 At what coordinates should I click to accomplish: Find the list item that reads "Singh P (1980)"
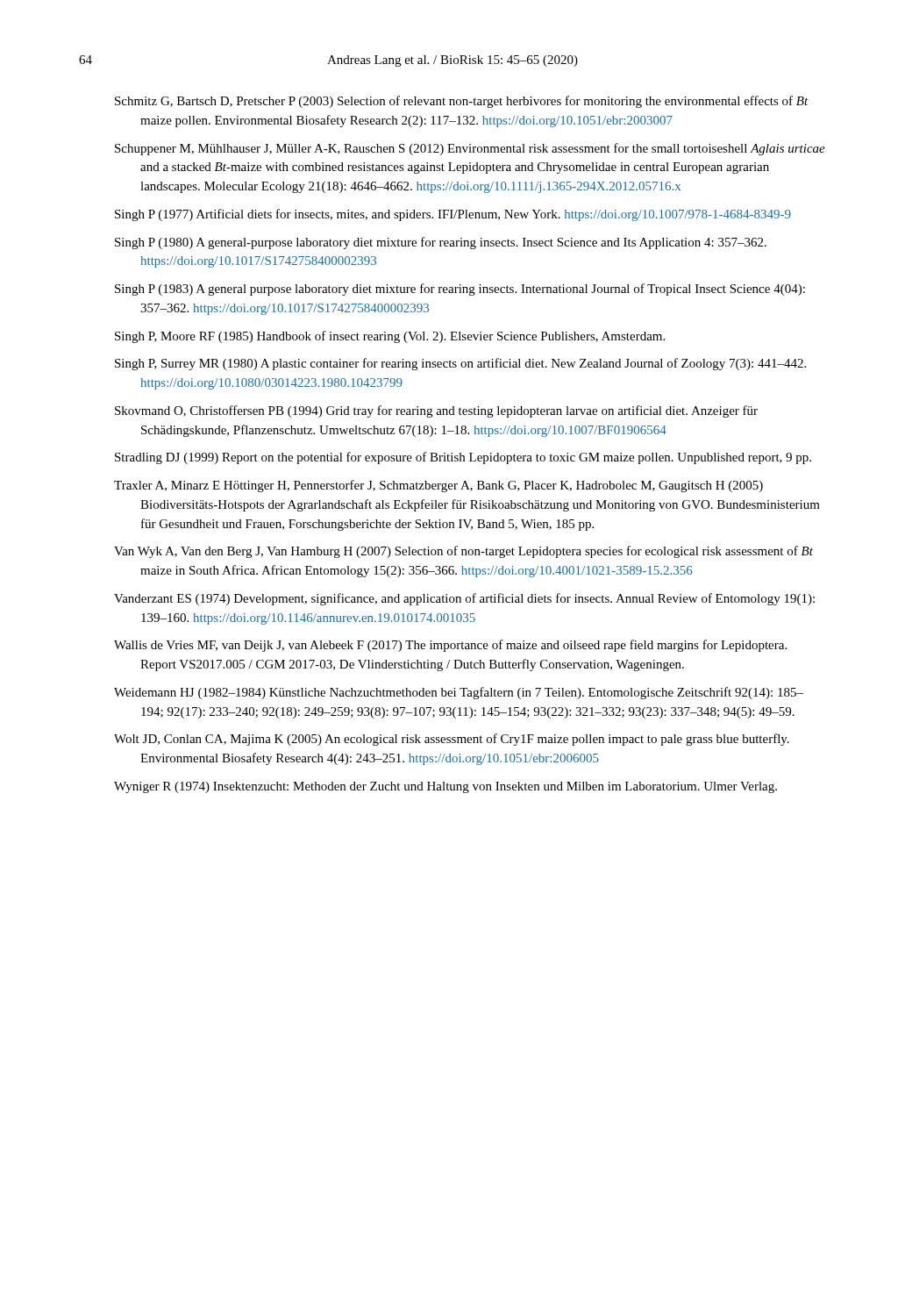point(441,251)
